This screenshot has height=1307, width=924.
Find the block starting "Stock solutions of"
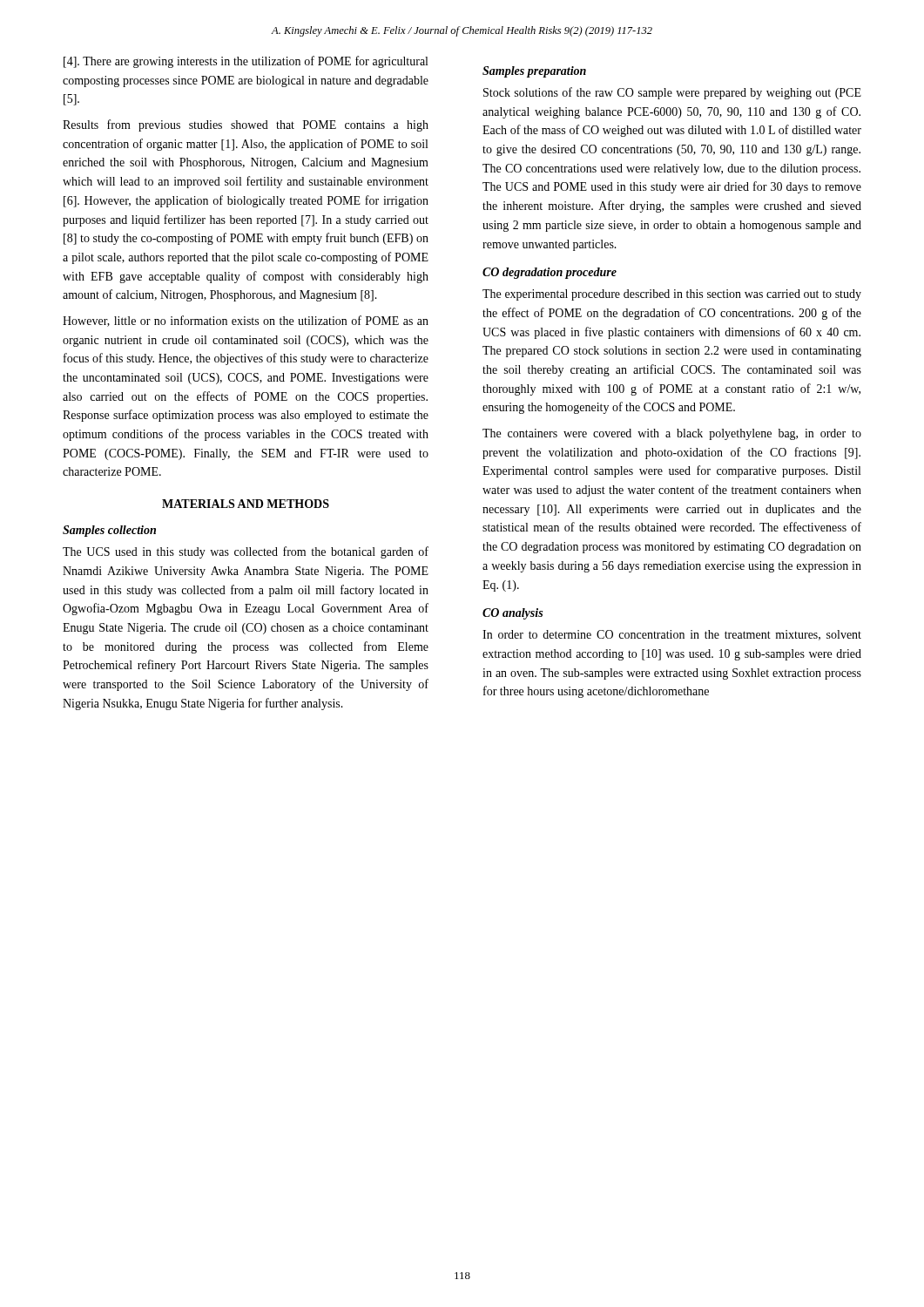(672, 169)
